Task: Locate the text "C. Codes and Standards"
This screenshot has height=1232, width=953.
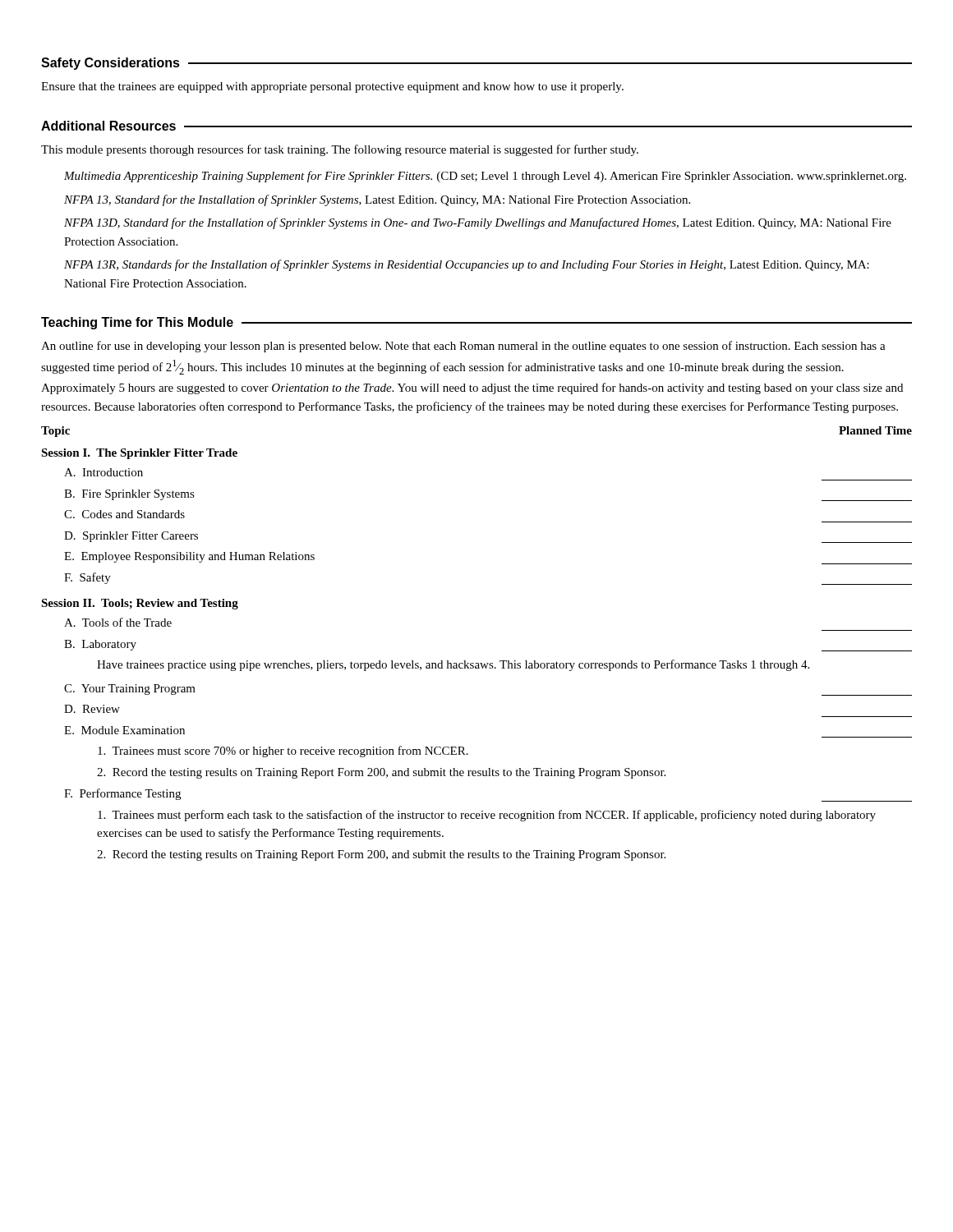Action: (124, 514)
